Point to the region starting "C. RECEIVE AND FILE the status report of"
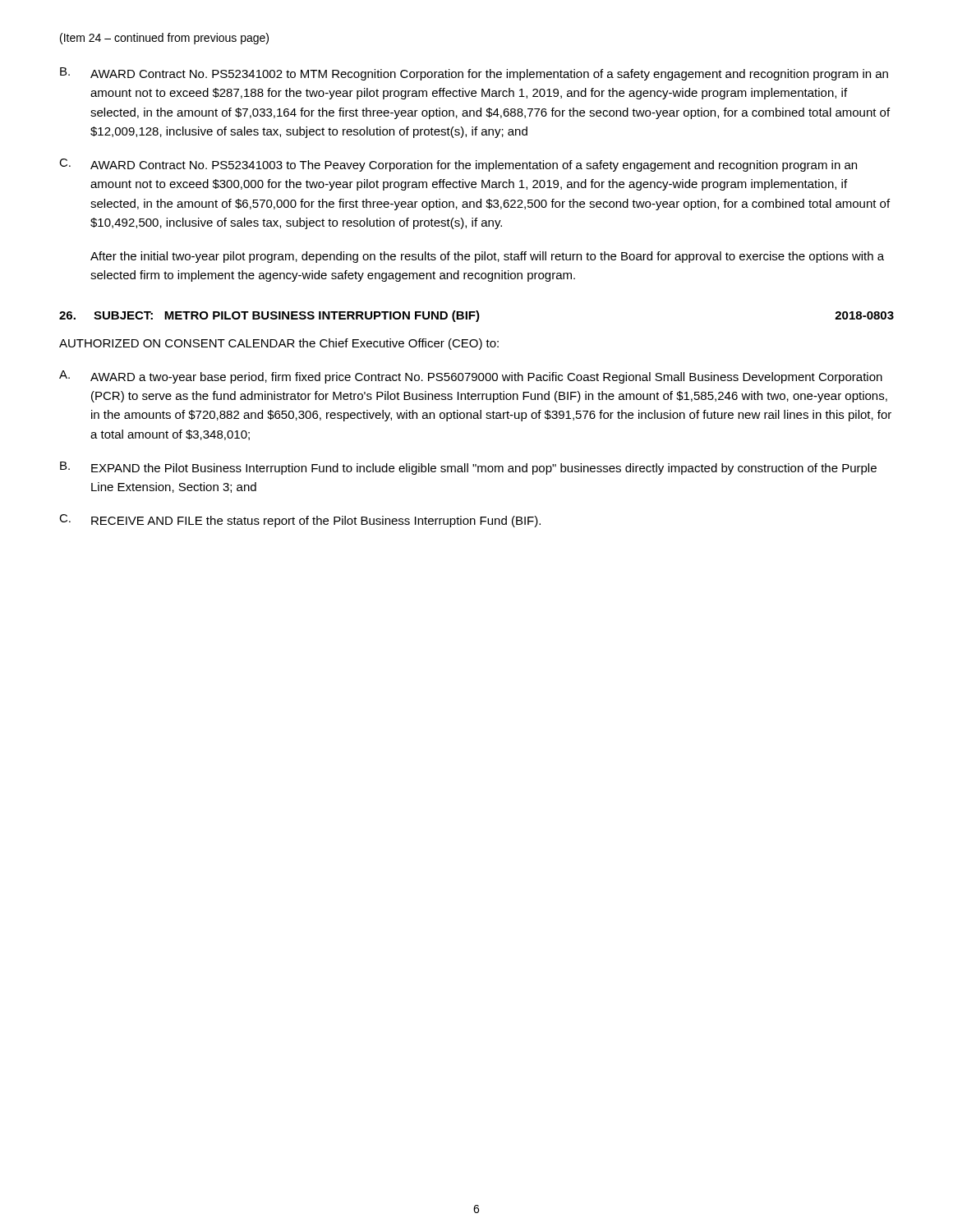Viewport: 953px width, 1232px height. click(x=476, y=521)
